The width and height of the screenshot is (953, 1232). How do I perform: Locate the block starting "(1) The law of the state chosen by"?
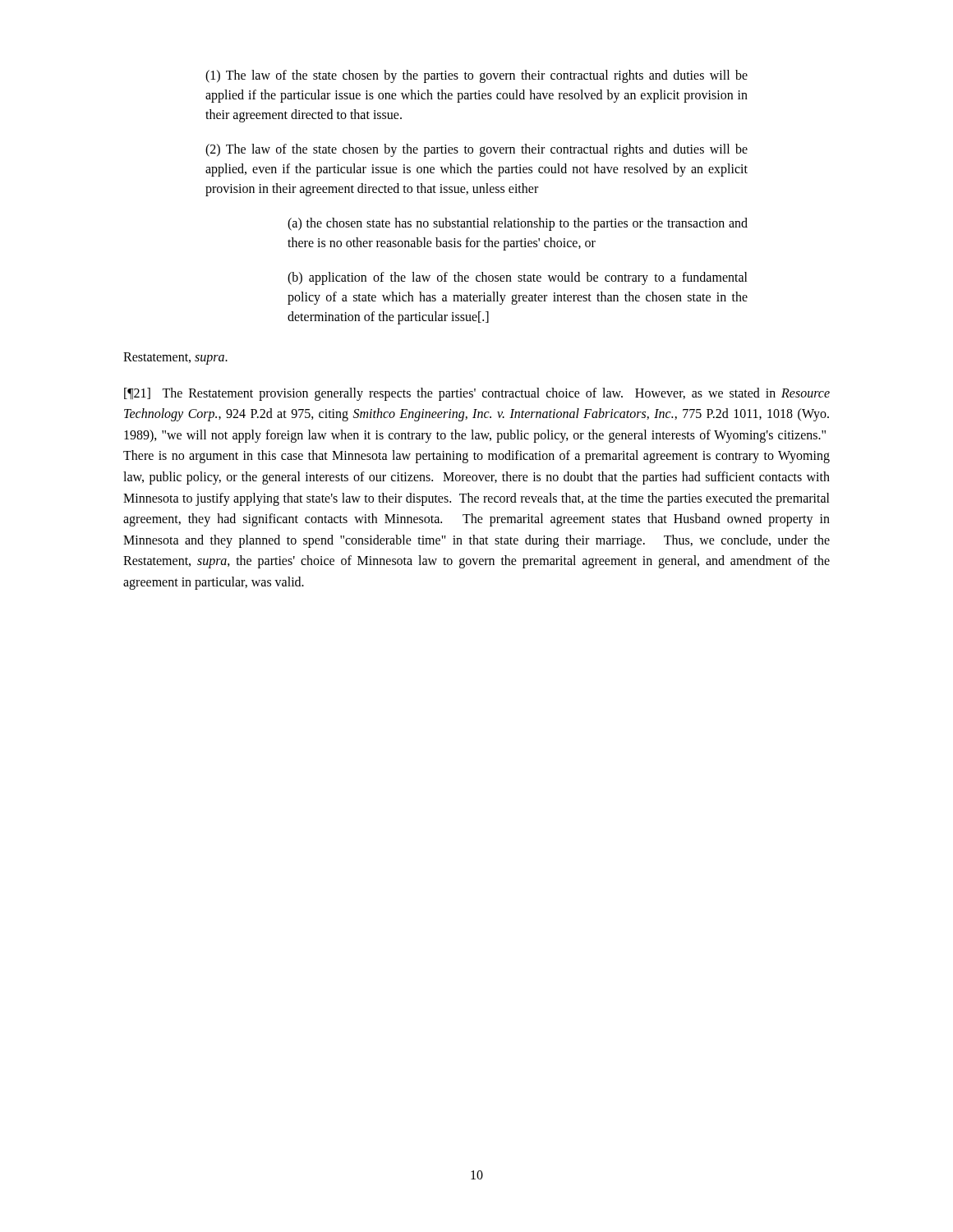[476, 95]
